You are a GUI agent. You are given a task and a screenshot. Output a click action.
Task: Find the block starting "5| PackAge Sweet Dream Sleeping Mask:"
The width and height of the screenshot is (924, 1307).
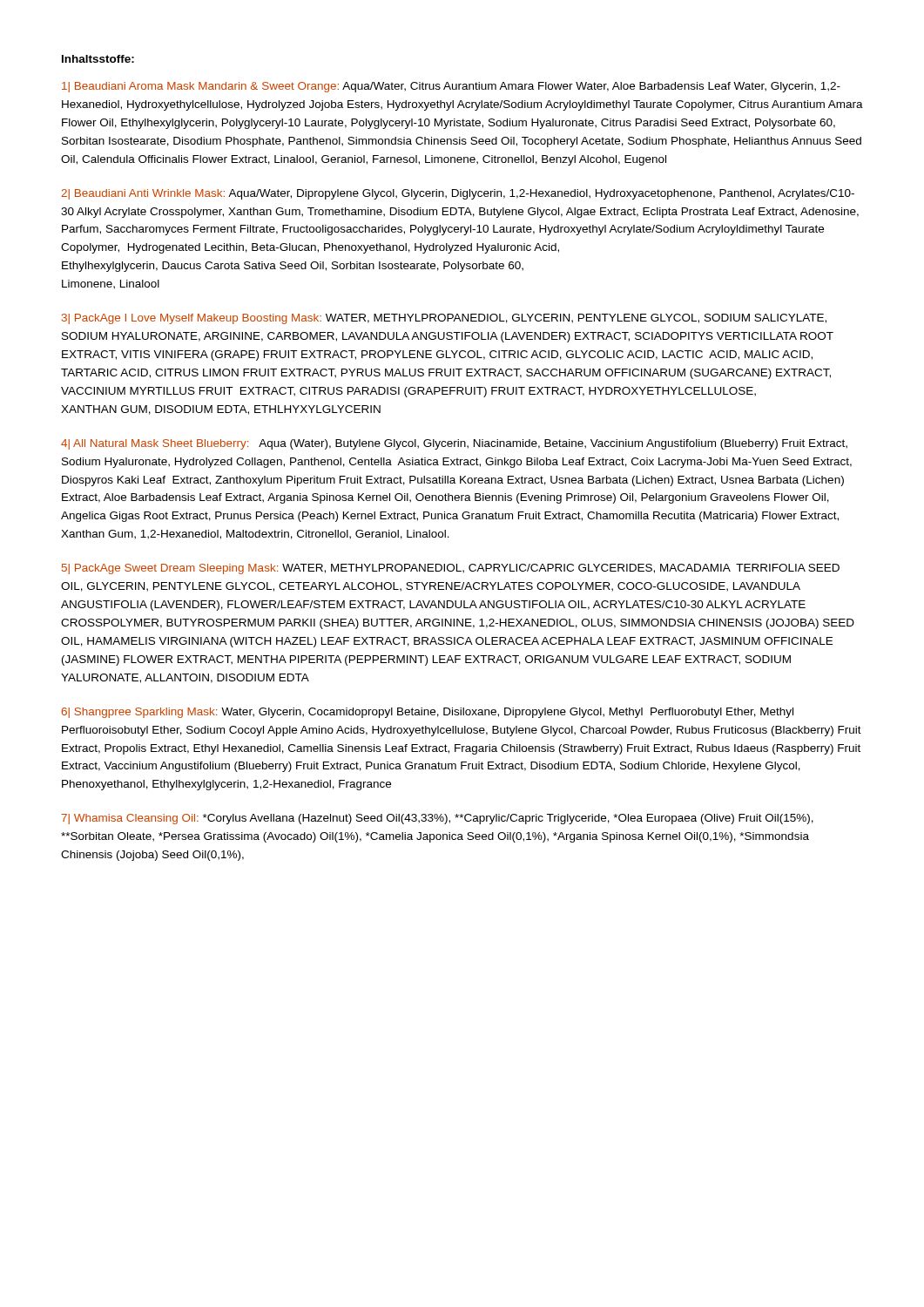click(458, 623)
